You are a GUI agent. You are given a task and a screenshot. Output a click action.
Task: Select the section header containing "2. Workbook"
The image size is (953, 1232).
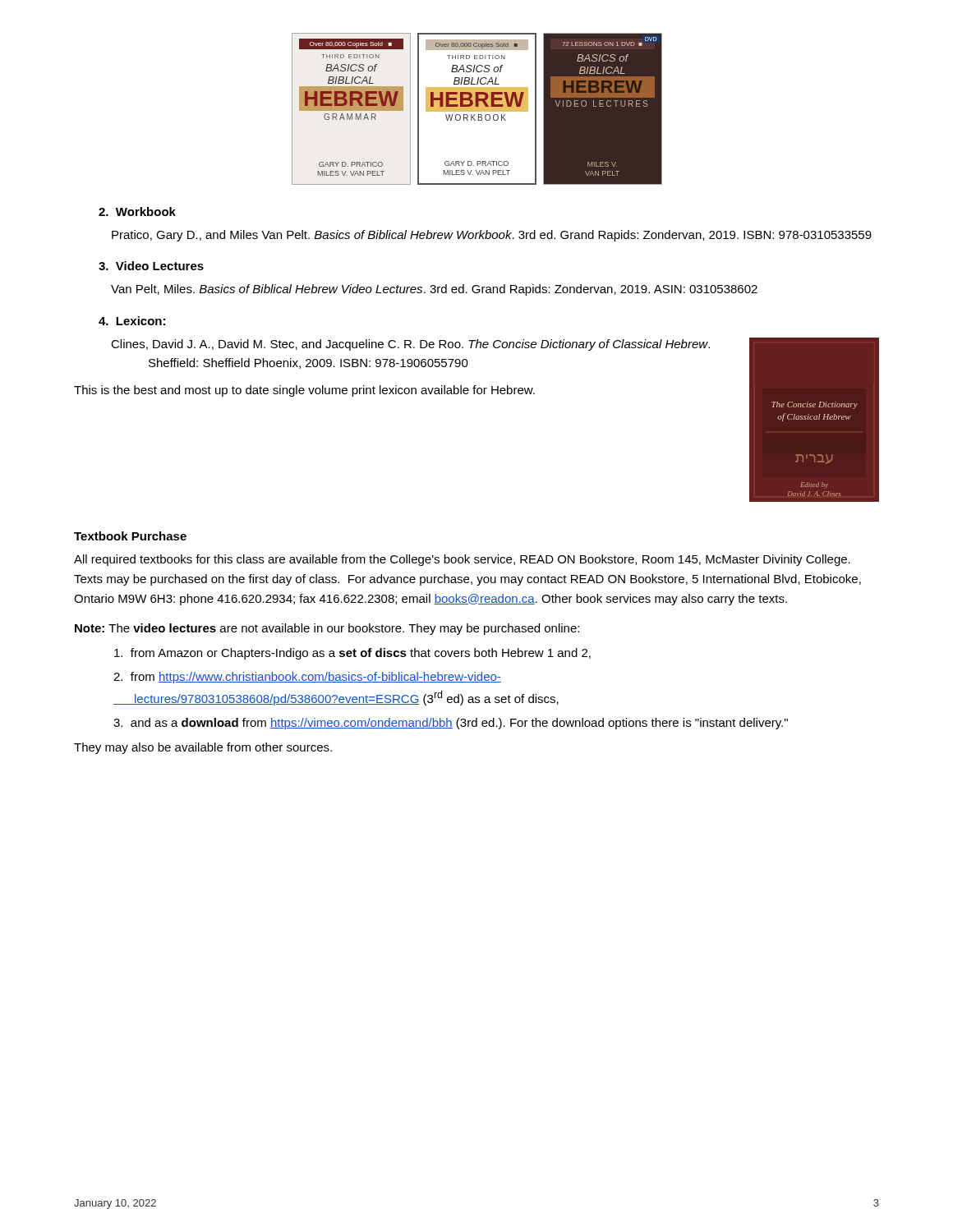tap(137, 211)
